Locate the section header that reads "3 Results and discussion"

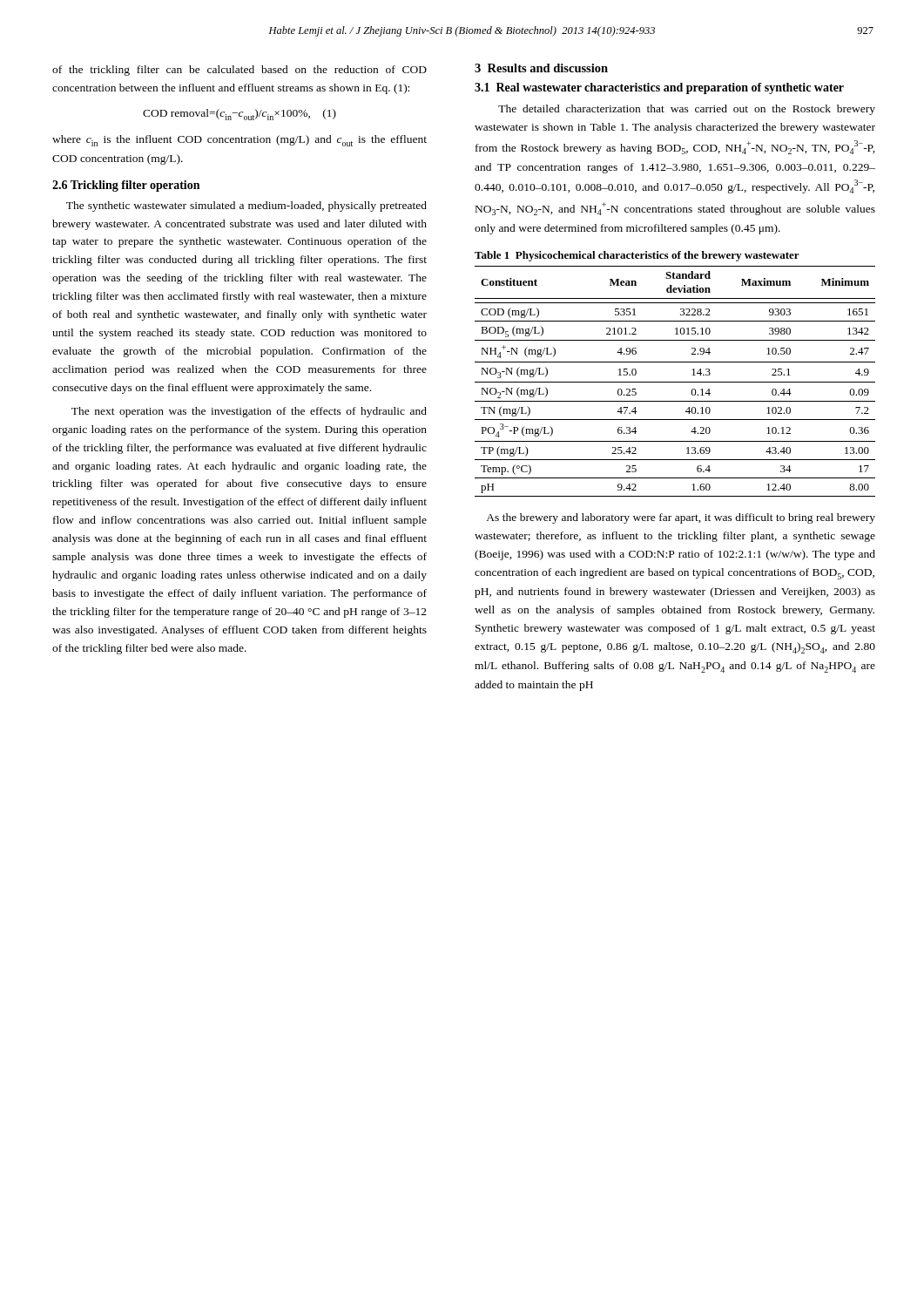click(541, 68)
